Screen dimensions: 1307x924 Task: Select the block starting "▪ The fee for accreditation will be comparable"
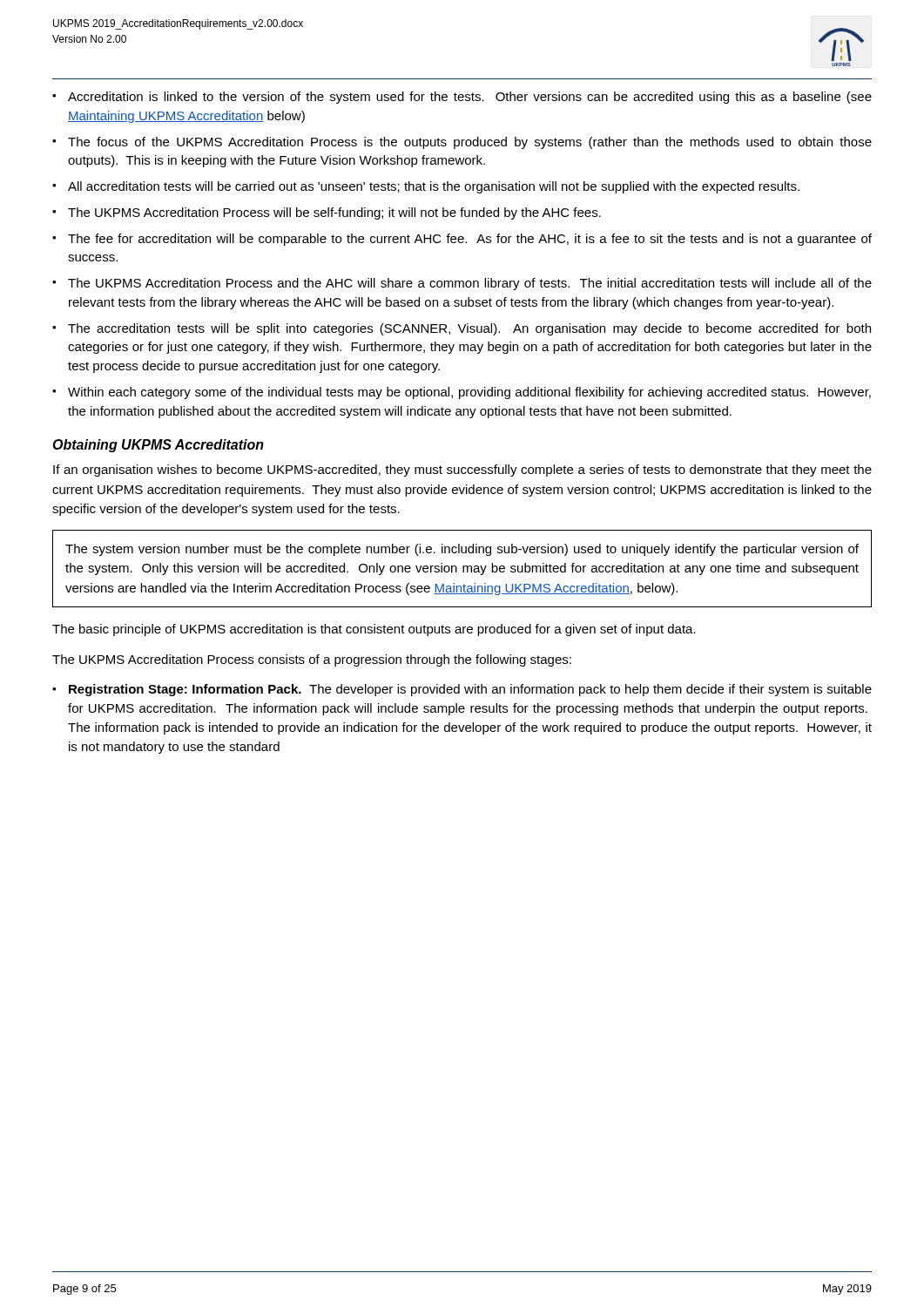coord(462,248)
